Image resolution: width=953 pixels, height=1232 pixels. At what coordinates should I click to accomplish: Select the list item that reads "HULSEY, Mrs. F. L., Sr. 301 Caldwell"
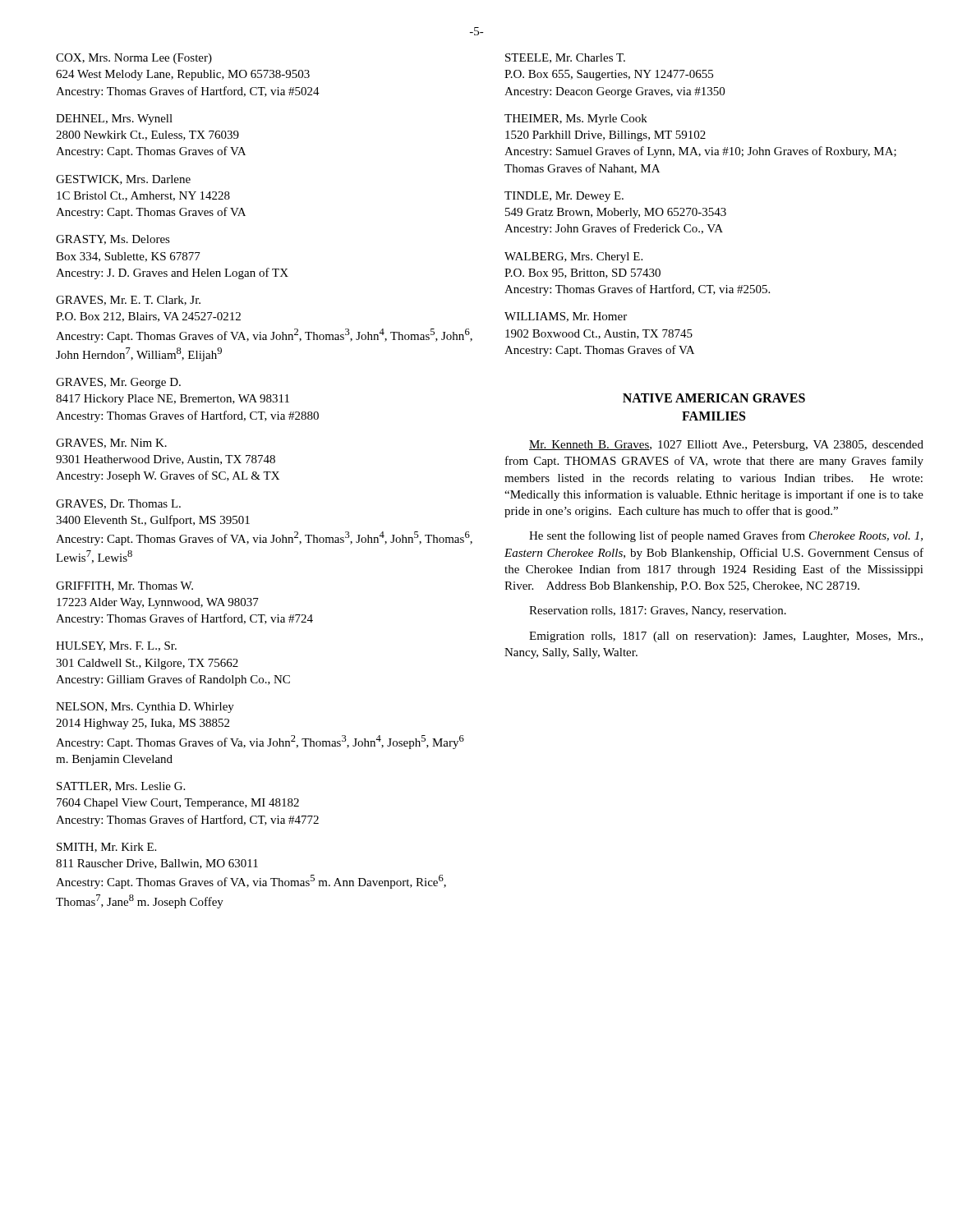(116, 646)
